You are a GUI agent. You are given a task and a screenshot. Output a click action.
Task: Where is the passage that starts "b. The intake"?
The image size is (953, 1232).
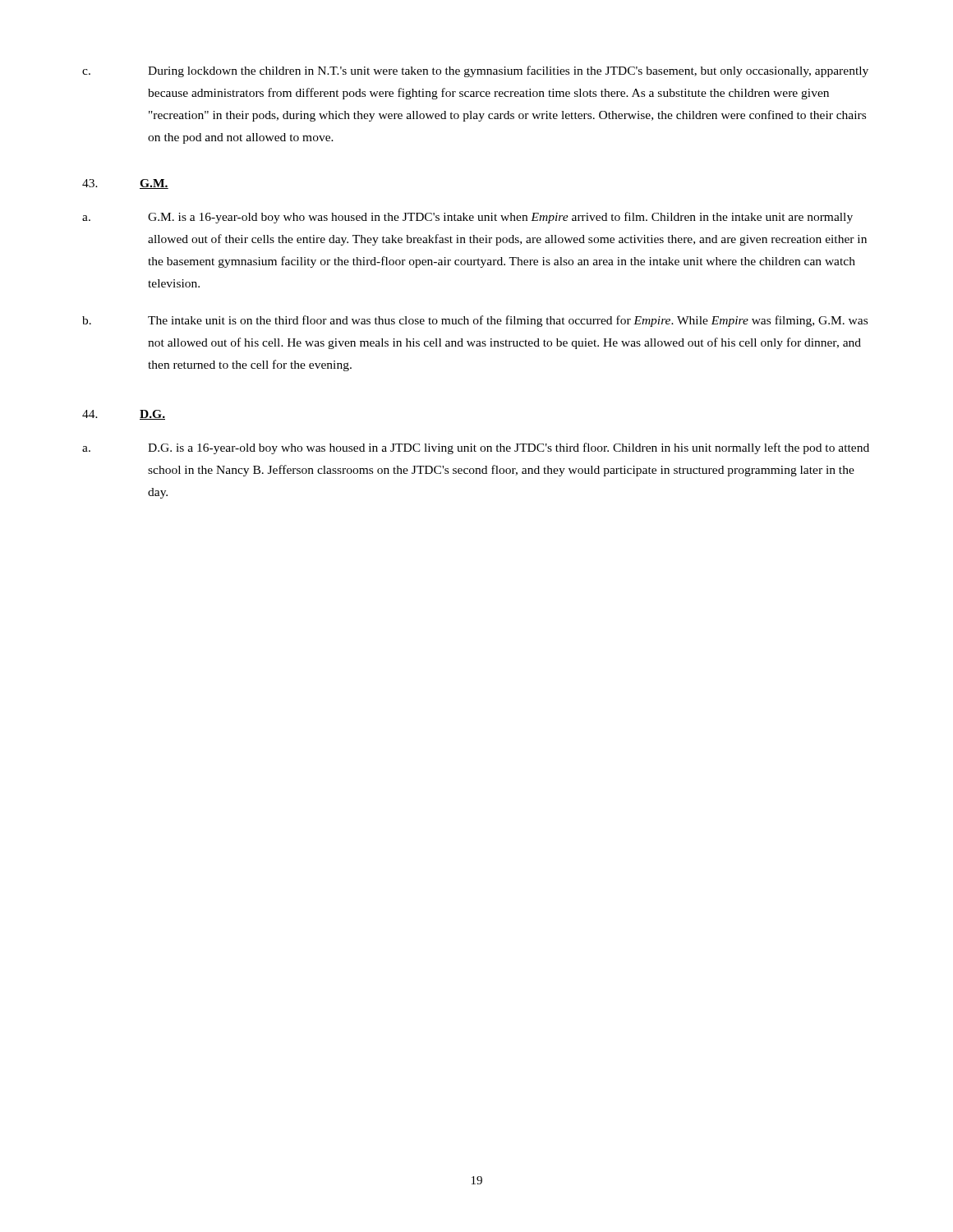coord(476,342)
